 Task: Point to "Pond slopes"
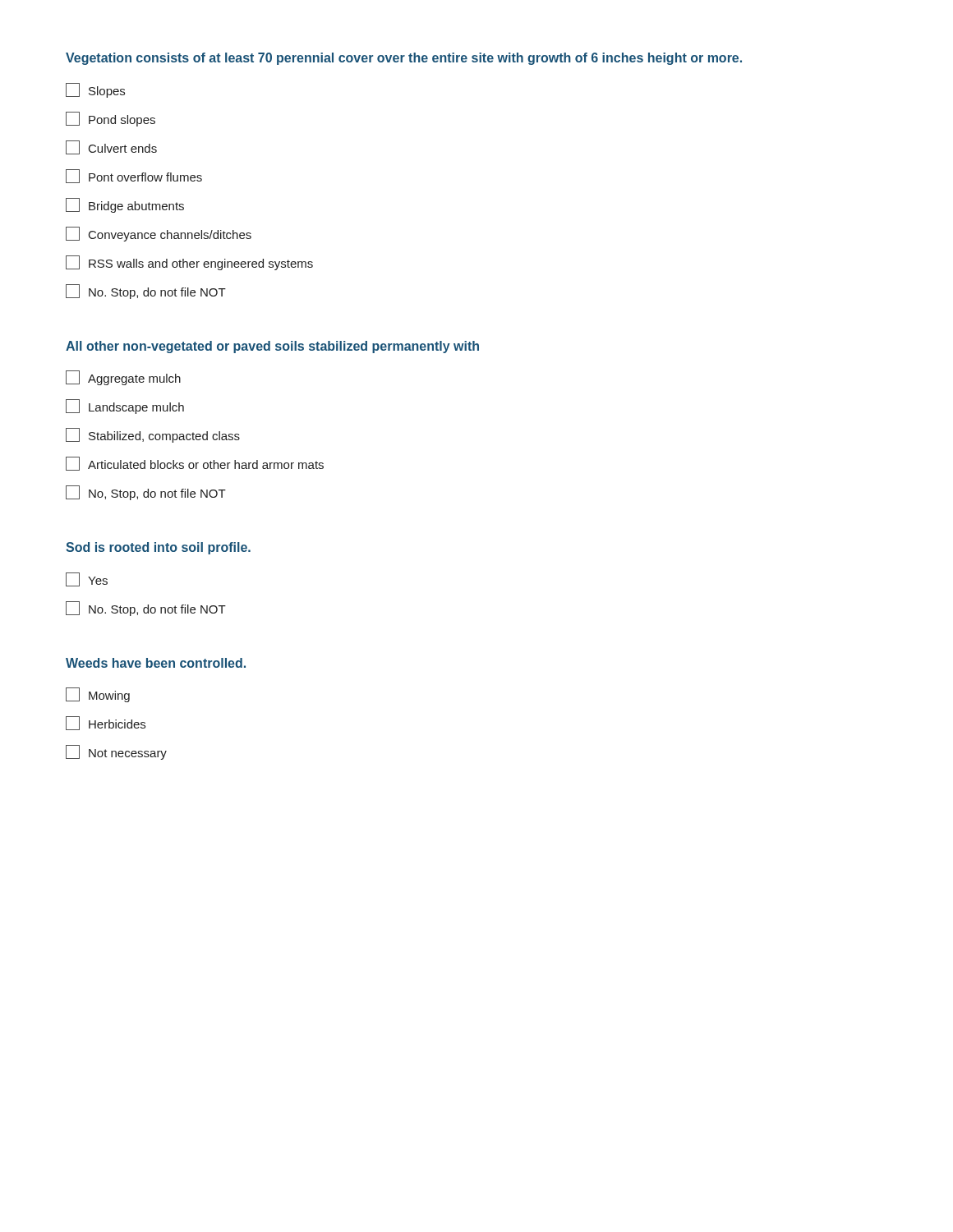pyautogui.click(x=111, y=119)
